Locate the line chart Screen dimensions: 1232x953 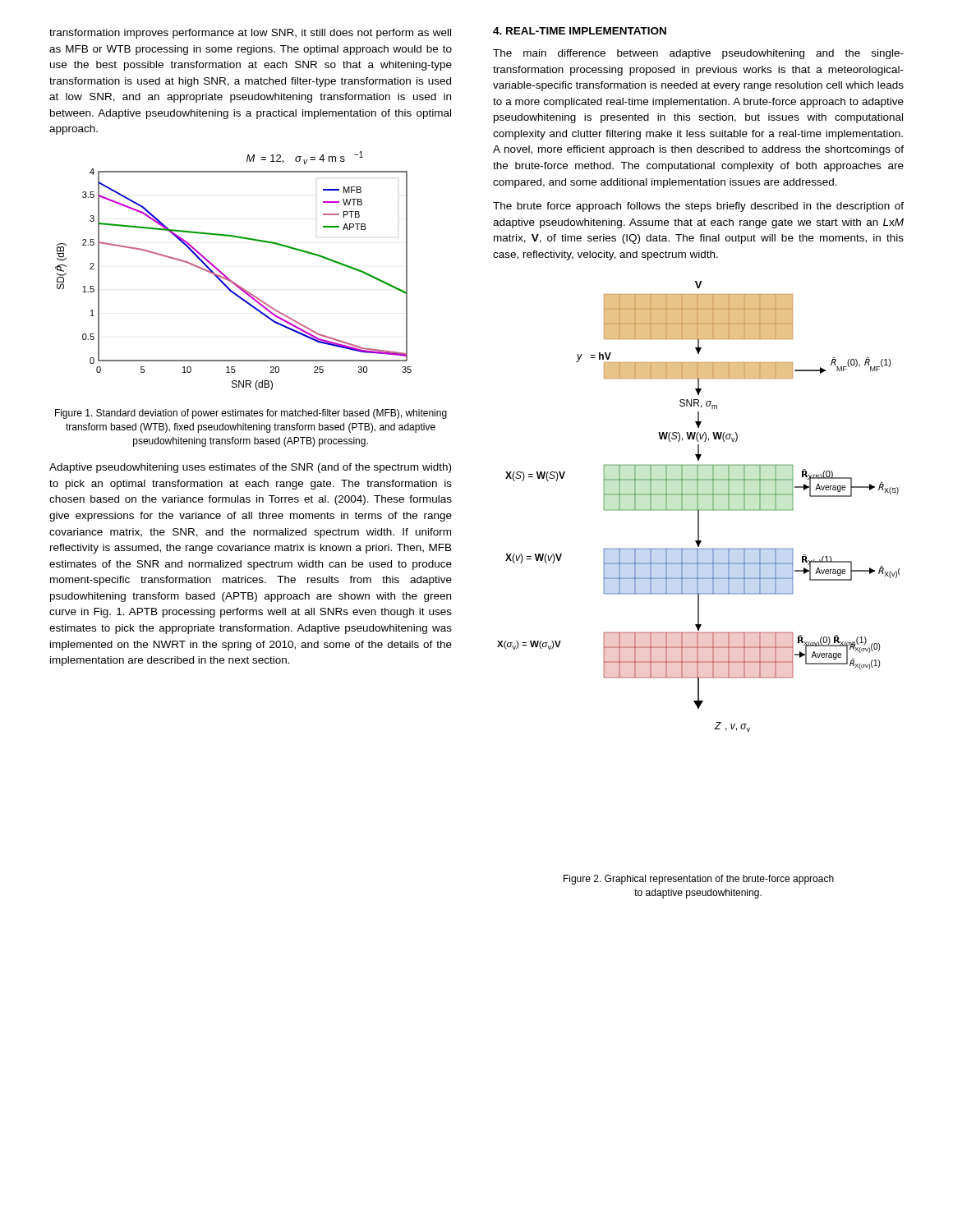(x=251, y=274)
